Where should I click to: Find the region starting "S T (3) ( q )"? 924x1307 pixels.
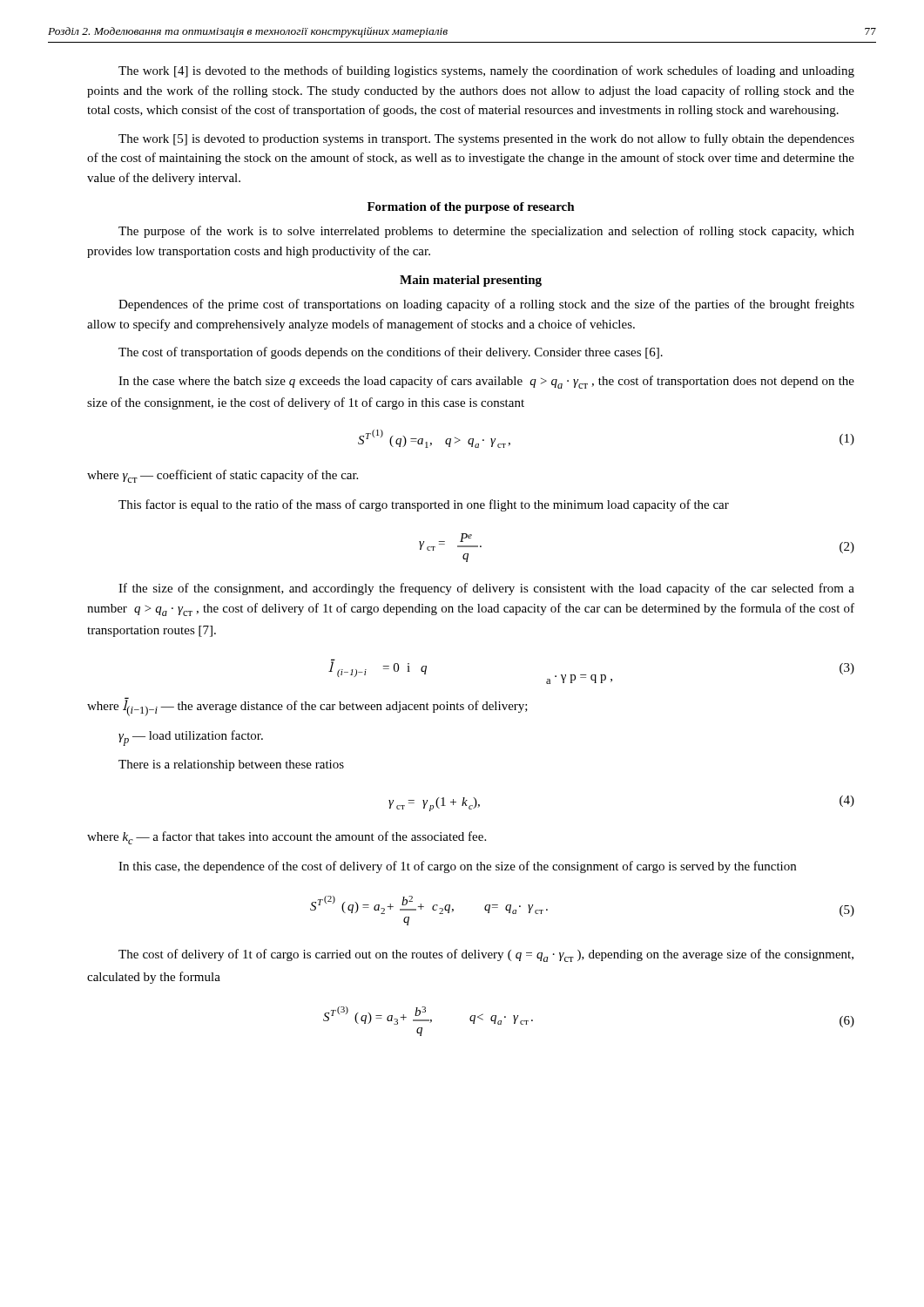471,1021
